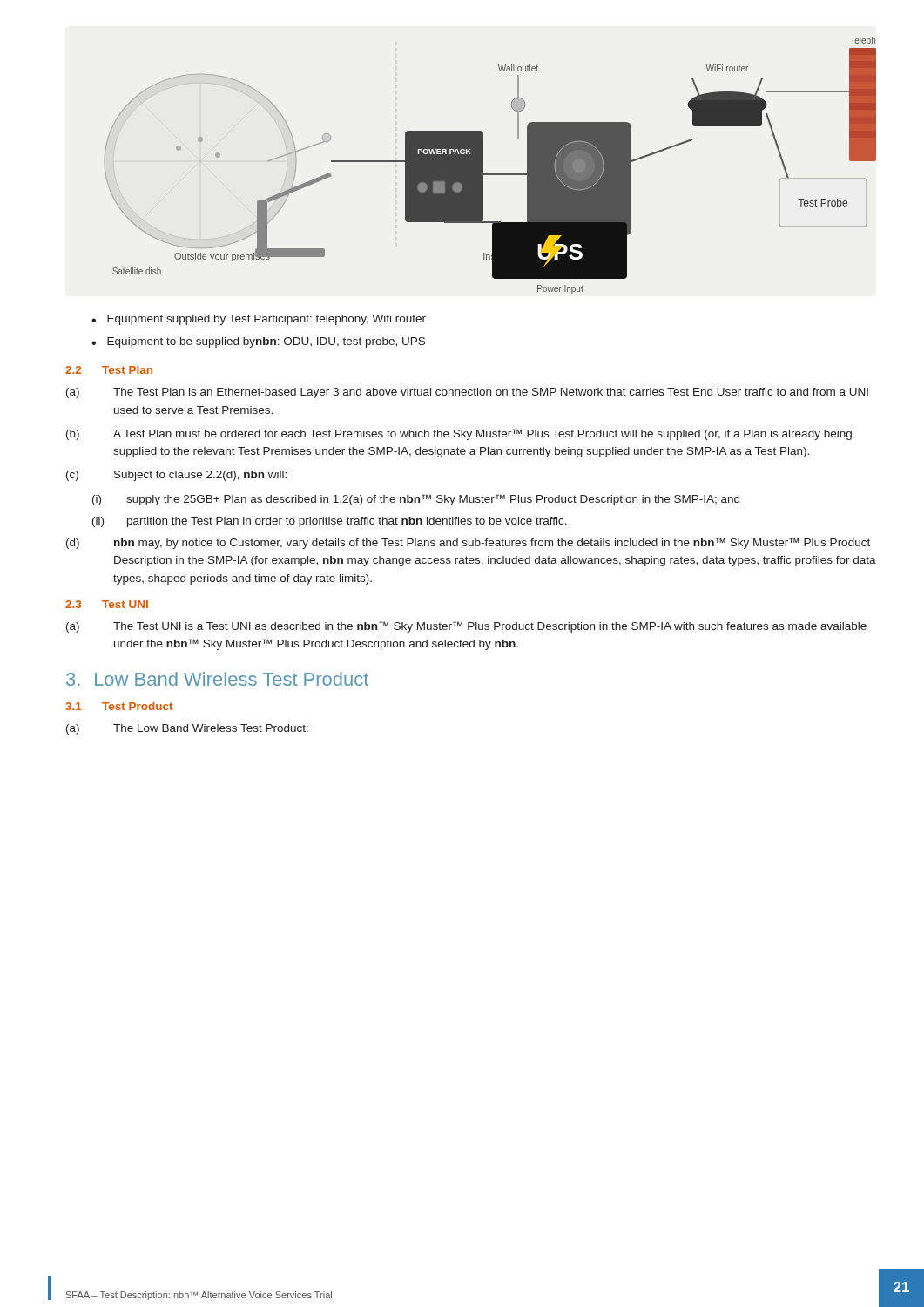924x1307 pixels.
Task: Find the text block containing "(i) supply the"
Action: [484, 499]
